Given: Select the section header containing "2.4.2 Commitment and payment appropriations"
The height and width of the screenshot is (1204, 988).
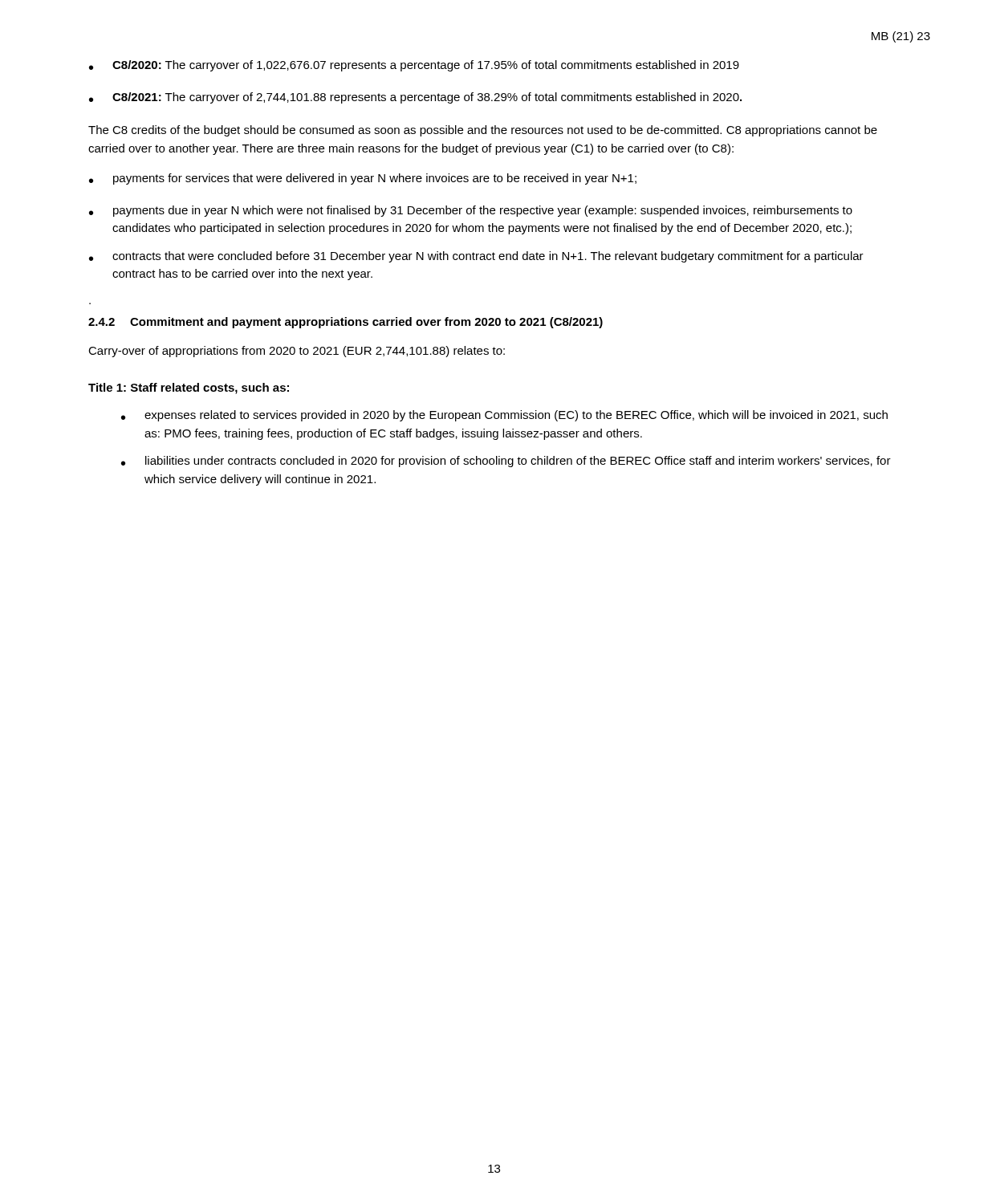Looking at the screenshot, I should [x=494, y=321].
